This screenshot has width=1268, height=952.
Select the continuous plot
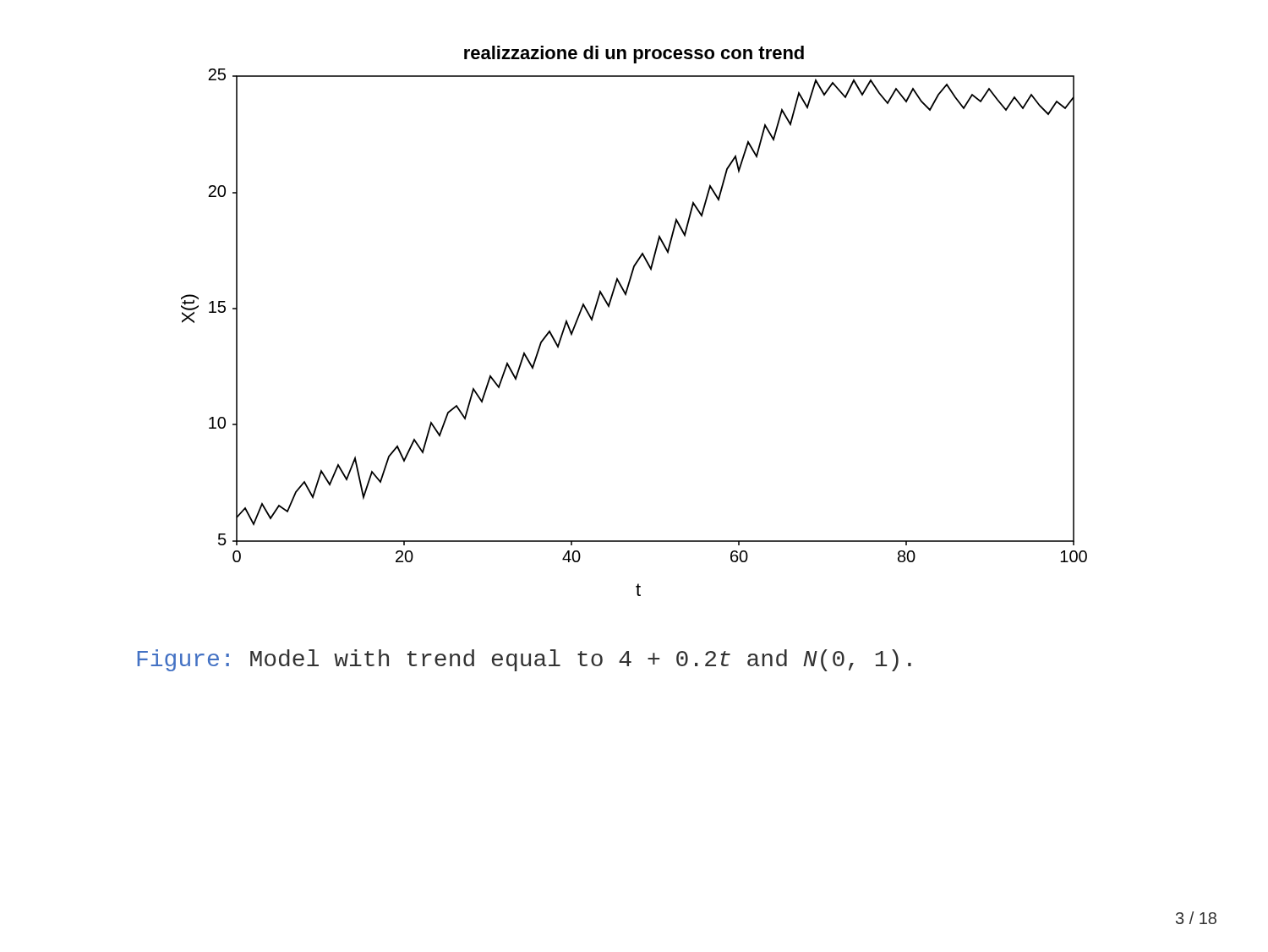click(x=634, y=321)
